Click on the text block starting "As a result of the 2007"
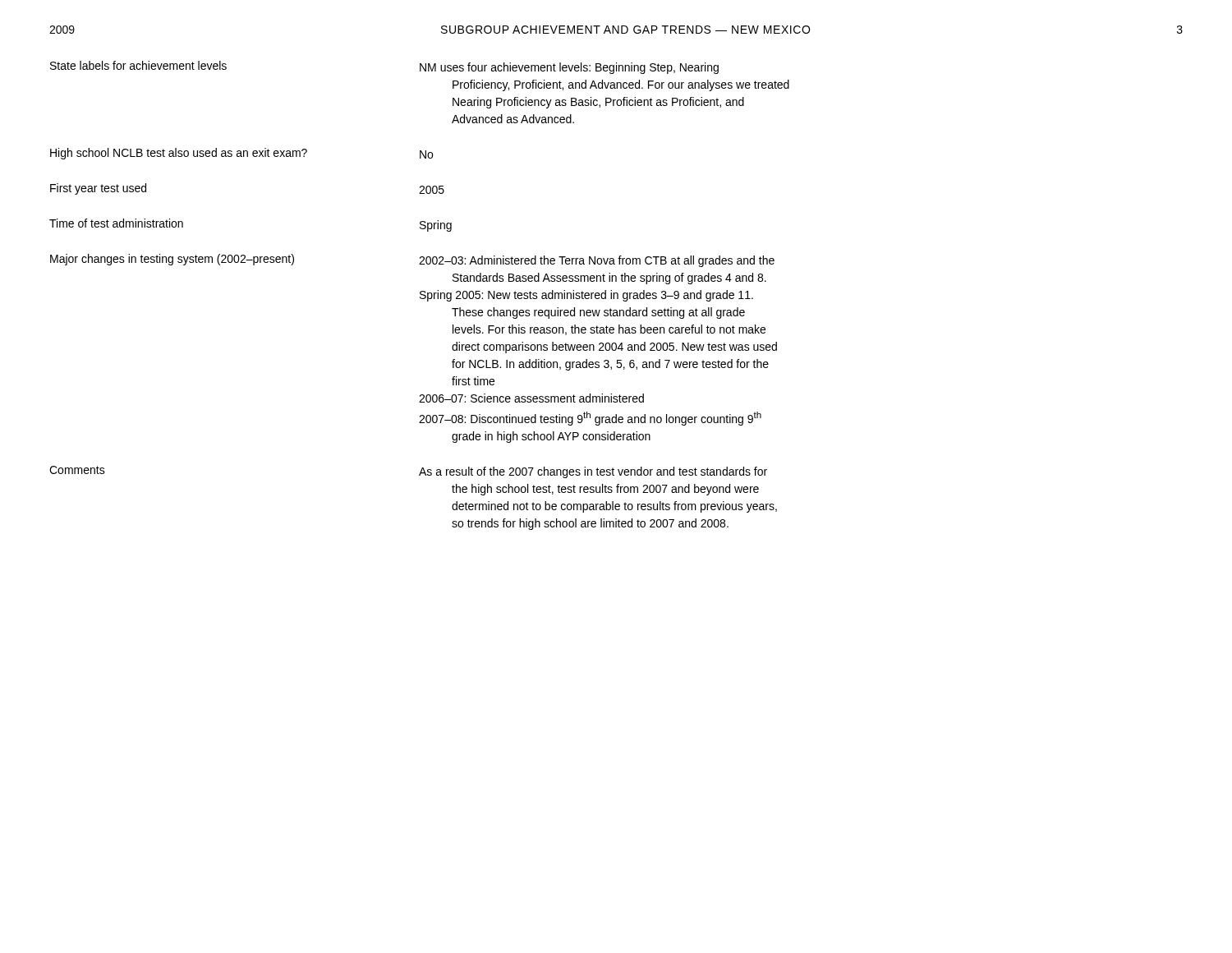Viewport: 1232px width, 953px height. pyautogui.click(x=598, y=497)
